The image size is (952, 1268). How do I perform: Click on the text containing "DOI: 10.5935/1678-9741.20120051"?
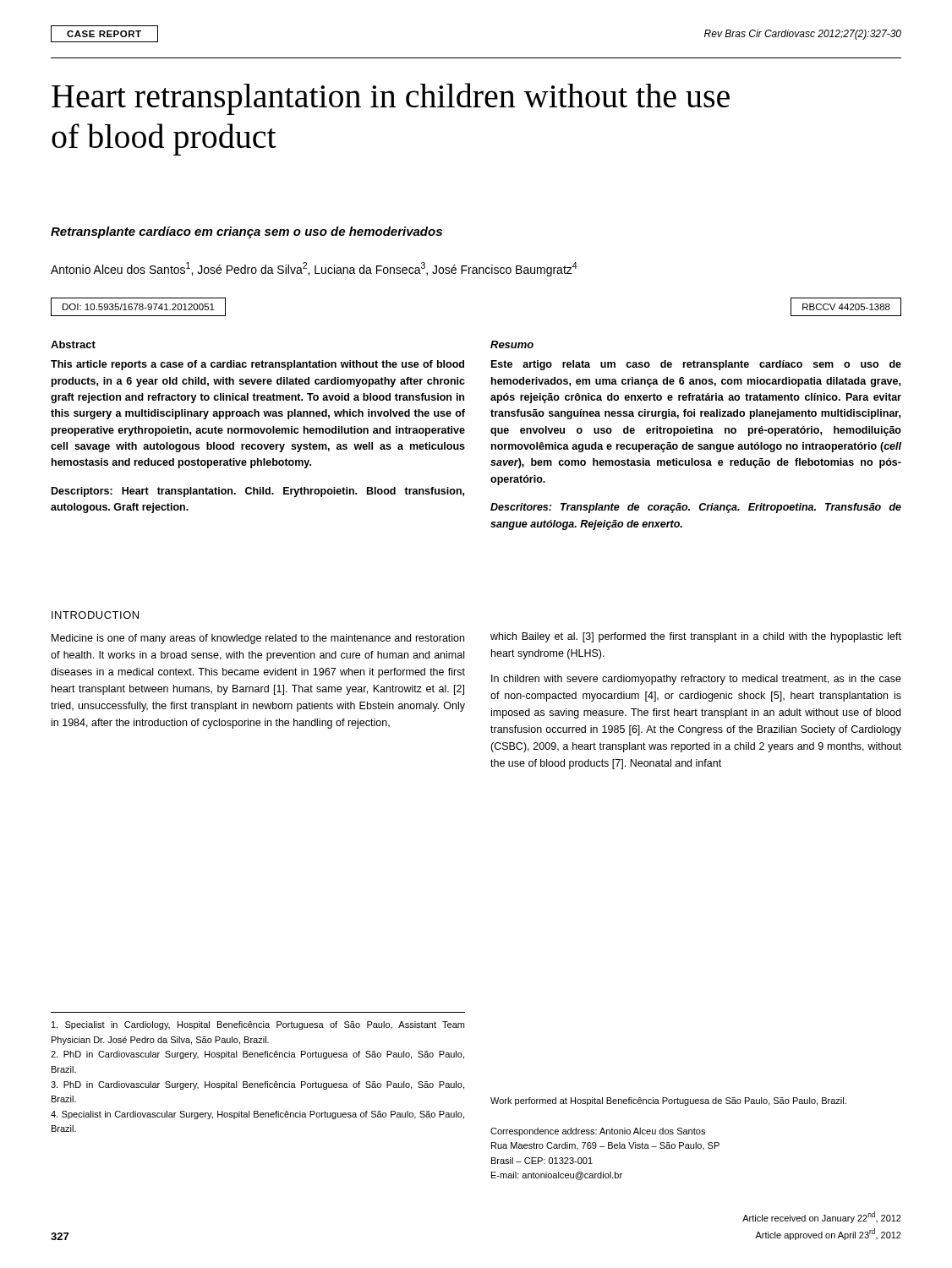(x=138, y=307)
